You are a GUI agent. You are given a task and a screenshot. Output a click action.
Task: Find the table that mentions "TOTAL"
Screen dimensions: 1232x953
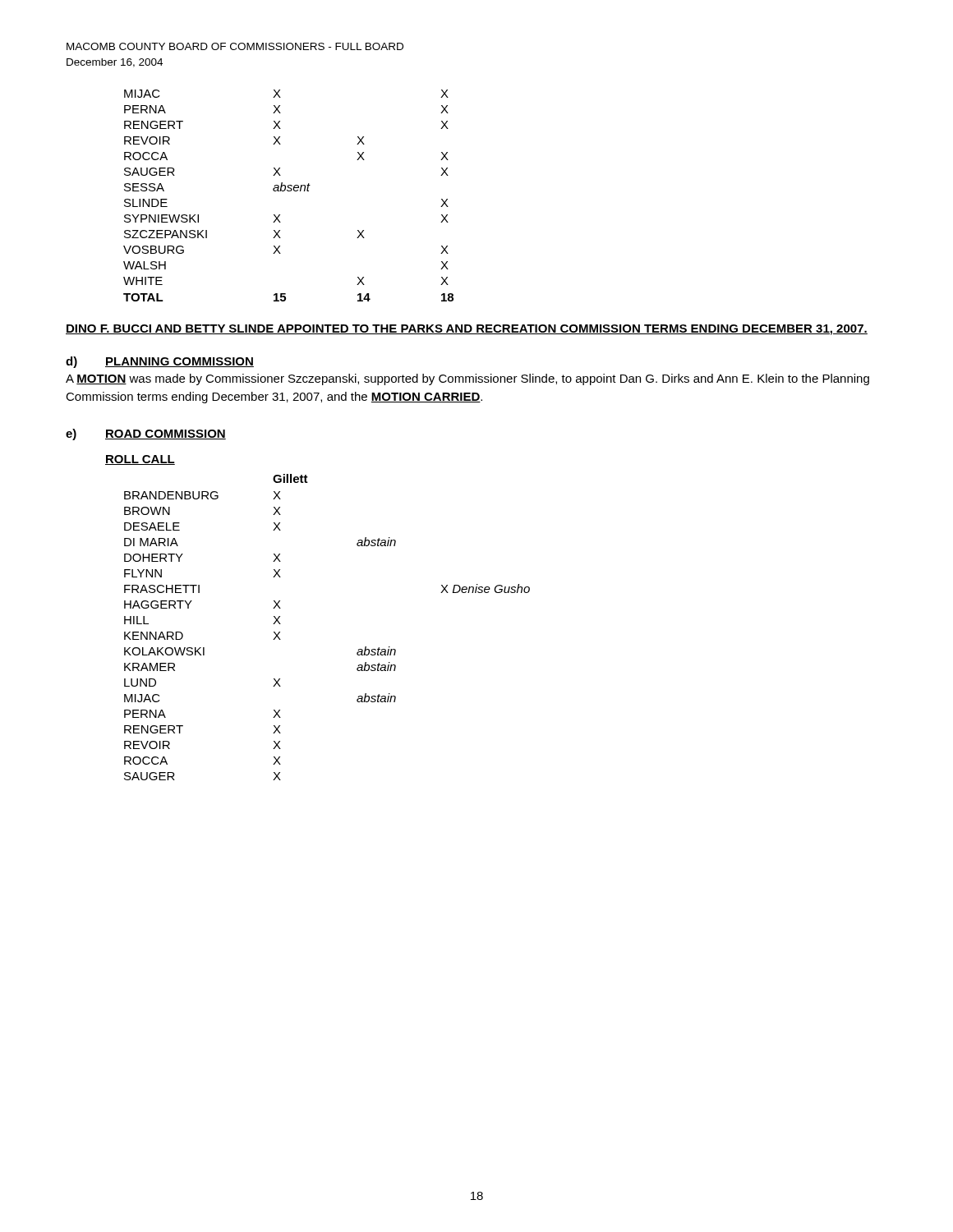[476, 195]
